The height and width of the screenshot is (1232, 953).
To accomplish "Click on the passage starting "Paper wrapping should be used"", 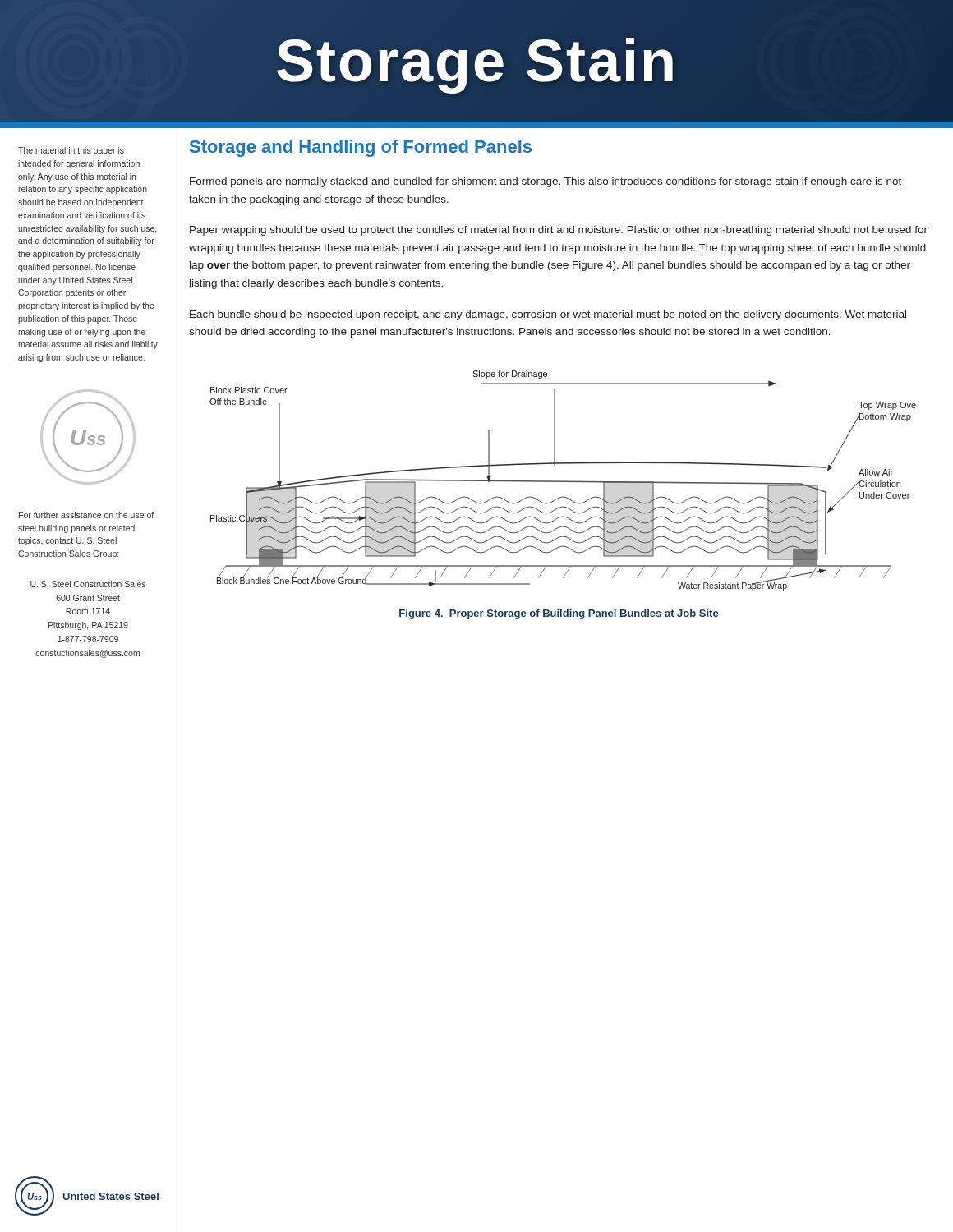I will [x=558, y=256].
